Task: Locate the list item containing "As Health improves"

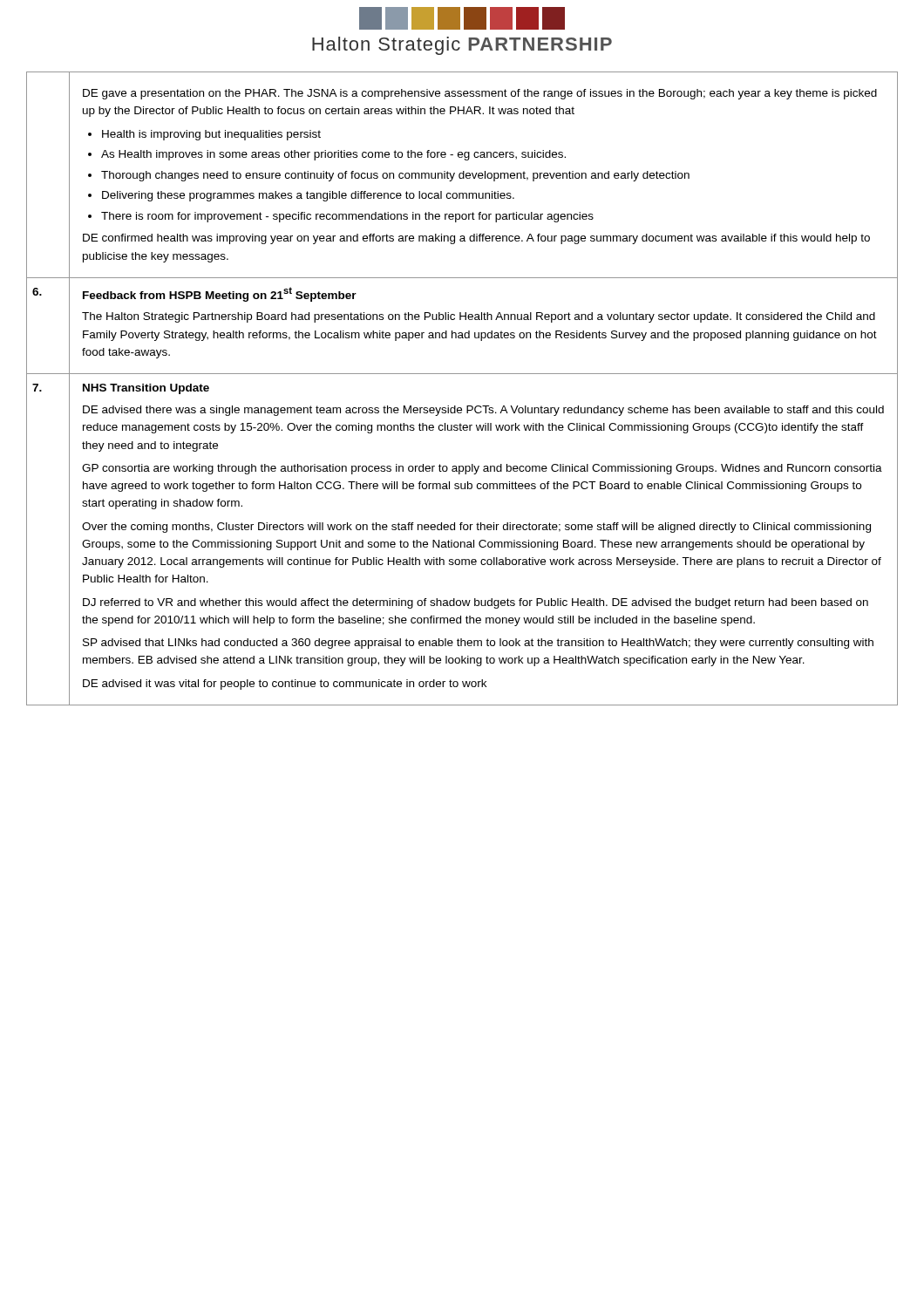Action: tap(334, 154)
